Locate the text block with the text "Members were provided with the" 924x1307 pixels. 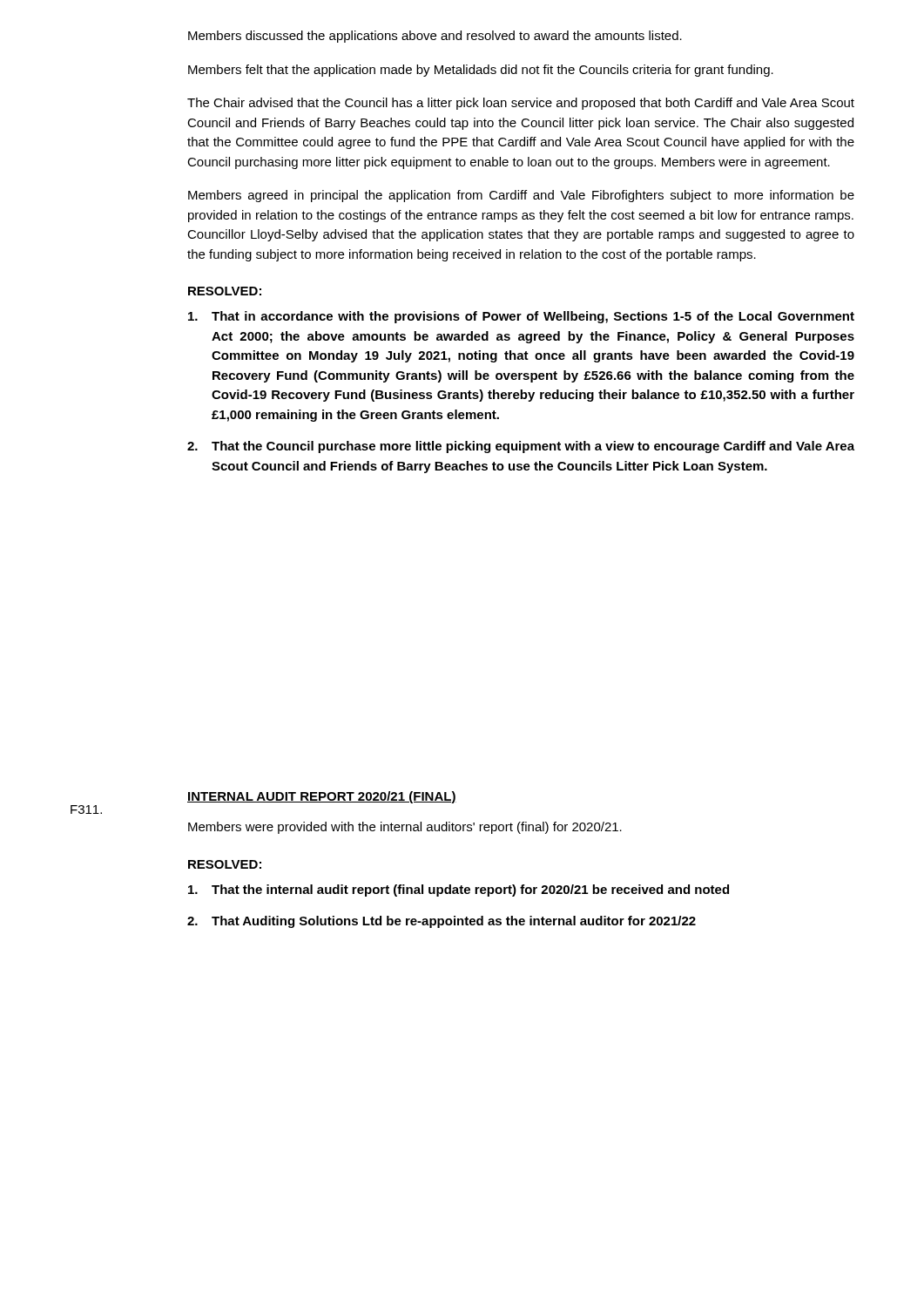coord(405,826)
